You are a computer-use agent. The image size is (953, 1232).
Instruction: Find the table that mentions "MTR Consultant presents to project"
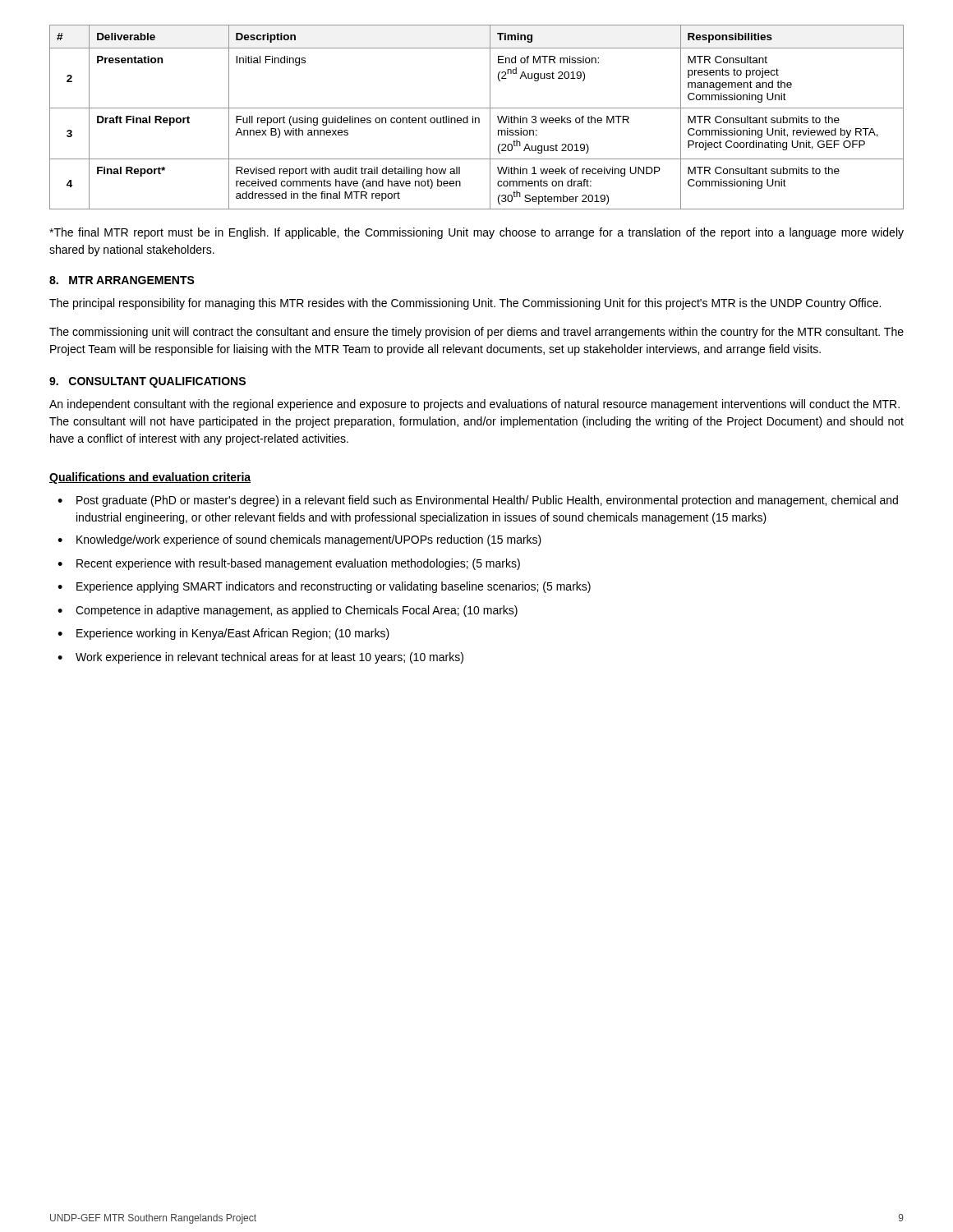(476, 117)
